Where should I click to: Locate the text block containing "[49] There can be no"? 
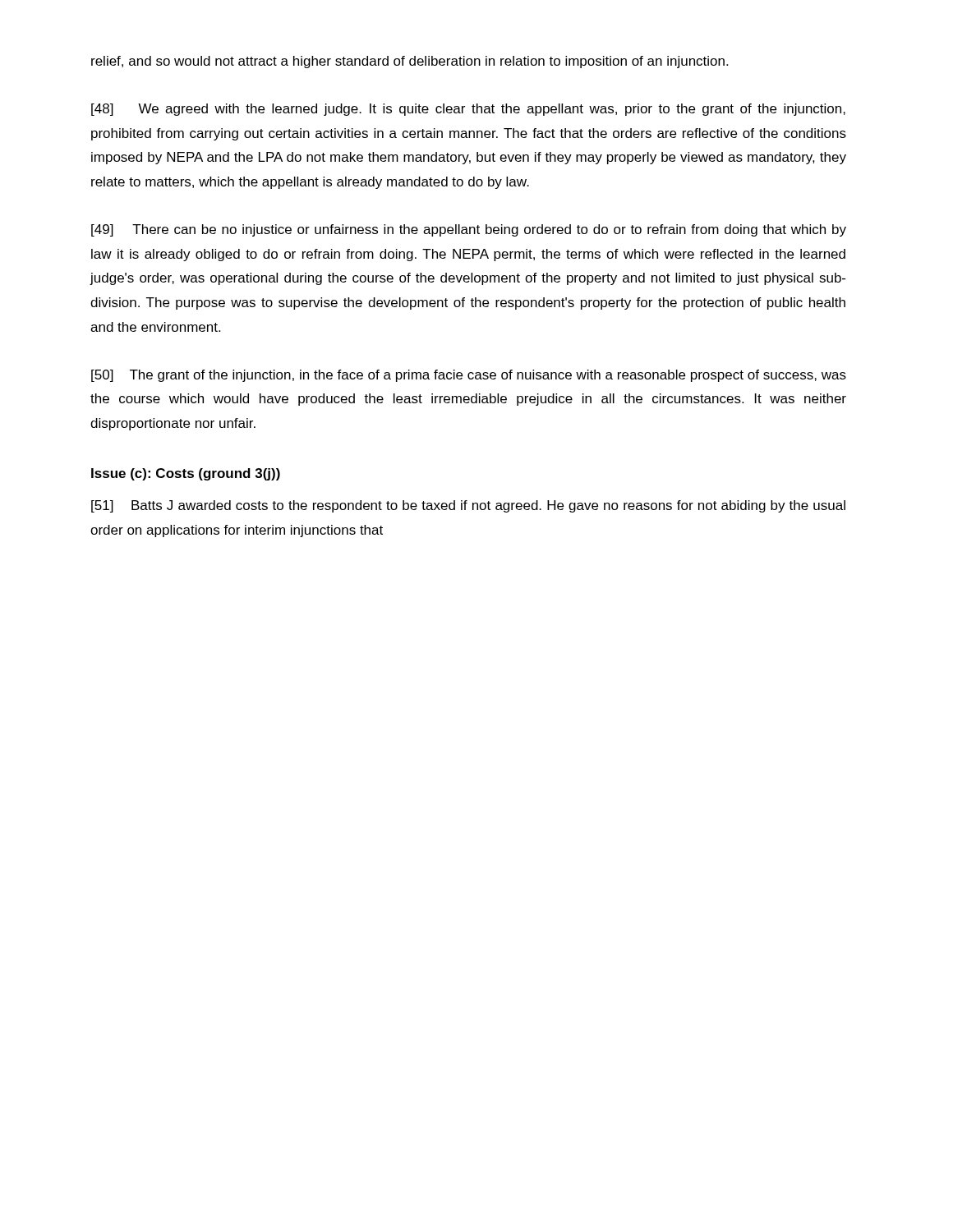tap(468, 278)
